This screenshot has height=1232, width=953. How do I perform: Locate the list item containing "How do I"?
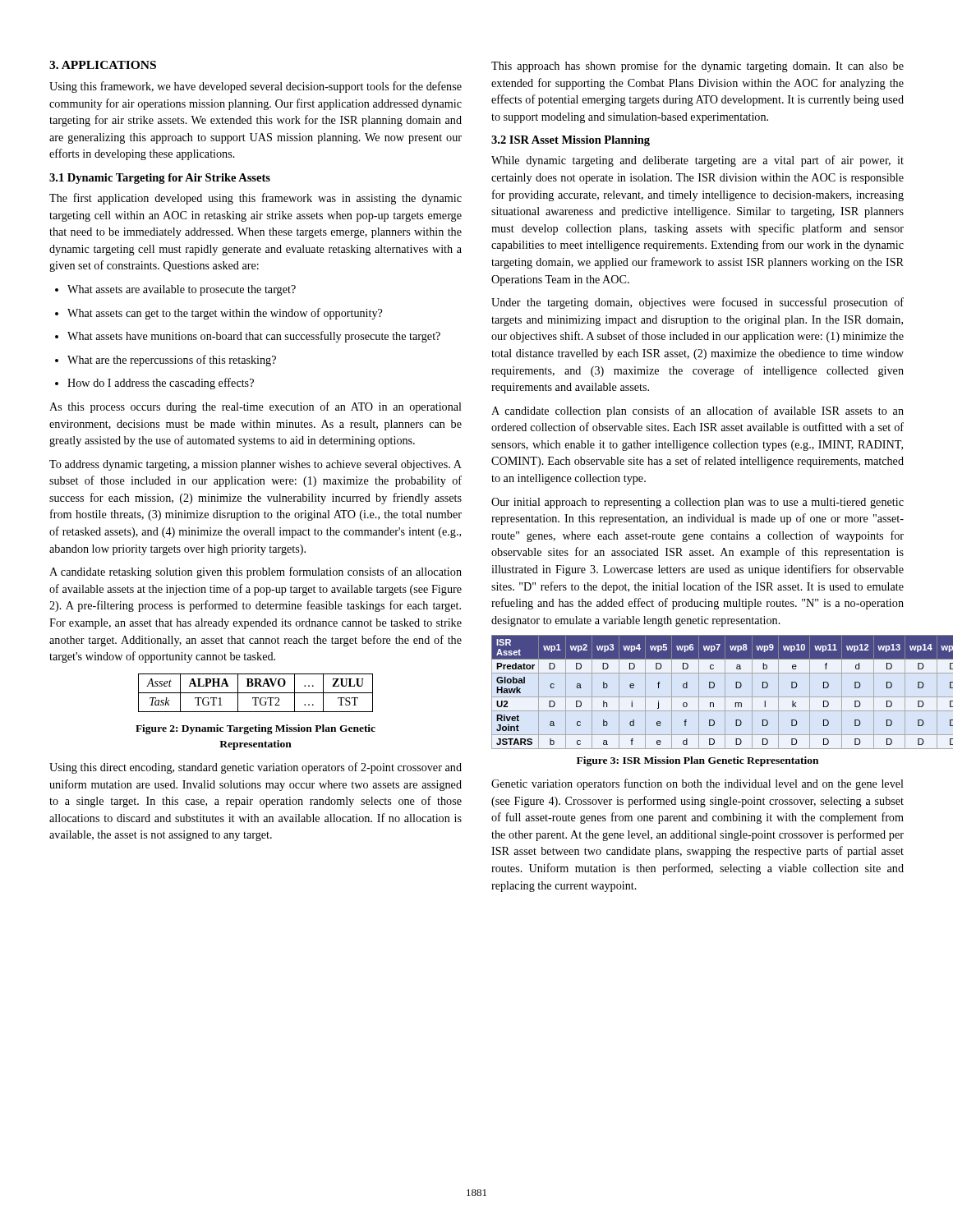coord(255,383)
